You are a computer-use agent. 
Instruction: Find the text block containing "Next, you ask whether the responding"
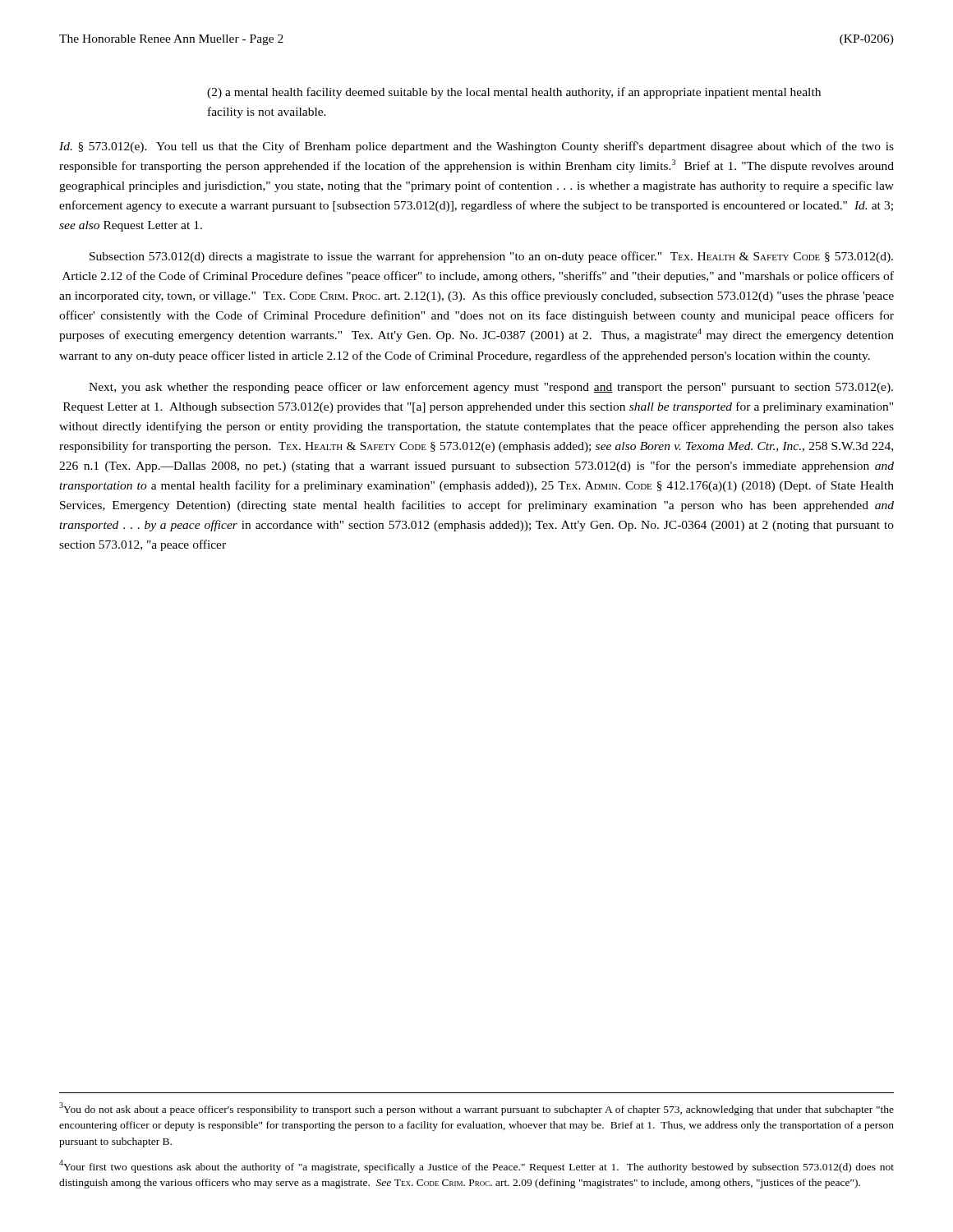tap(476, 465)
